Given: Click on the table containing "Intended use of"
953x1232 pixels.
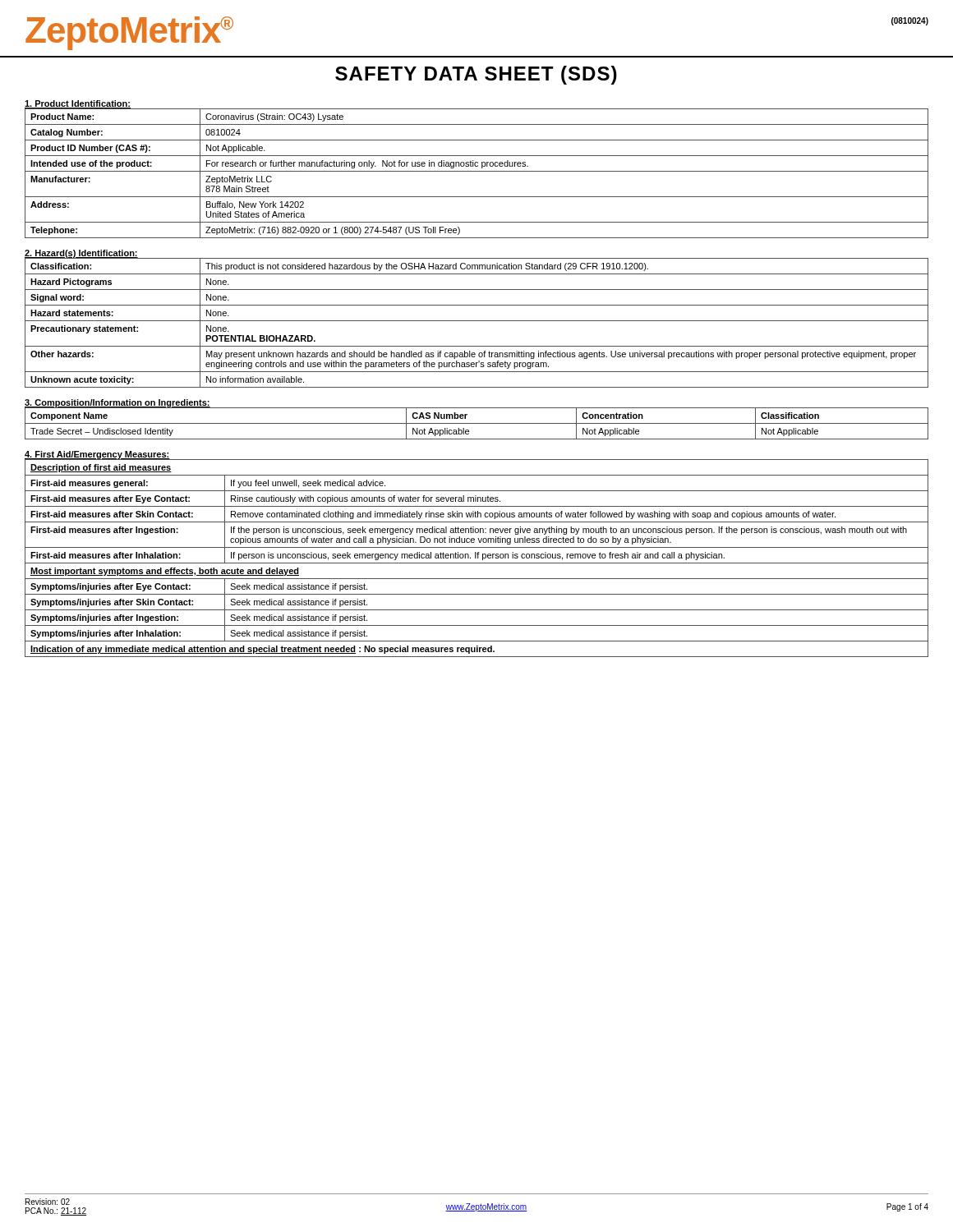Looking at the screenshot, I should (476, 173).
